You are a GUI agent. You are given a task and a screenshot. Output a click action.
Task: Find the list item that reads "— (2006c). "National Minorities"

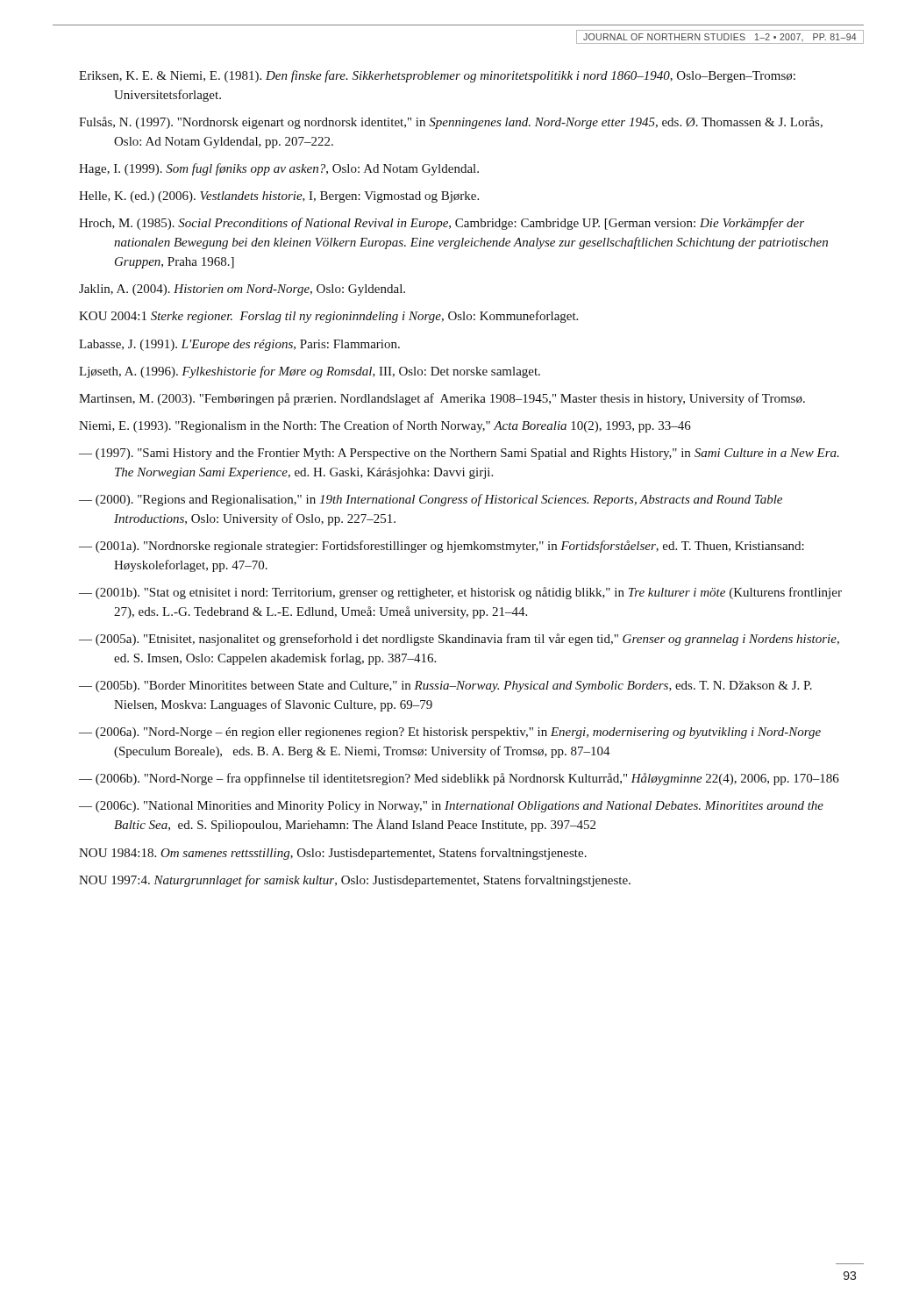pyautogui.click(x=451, y=815)
